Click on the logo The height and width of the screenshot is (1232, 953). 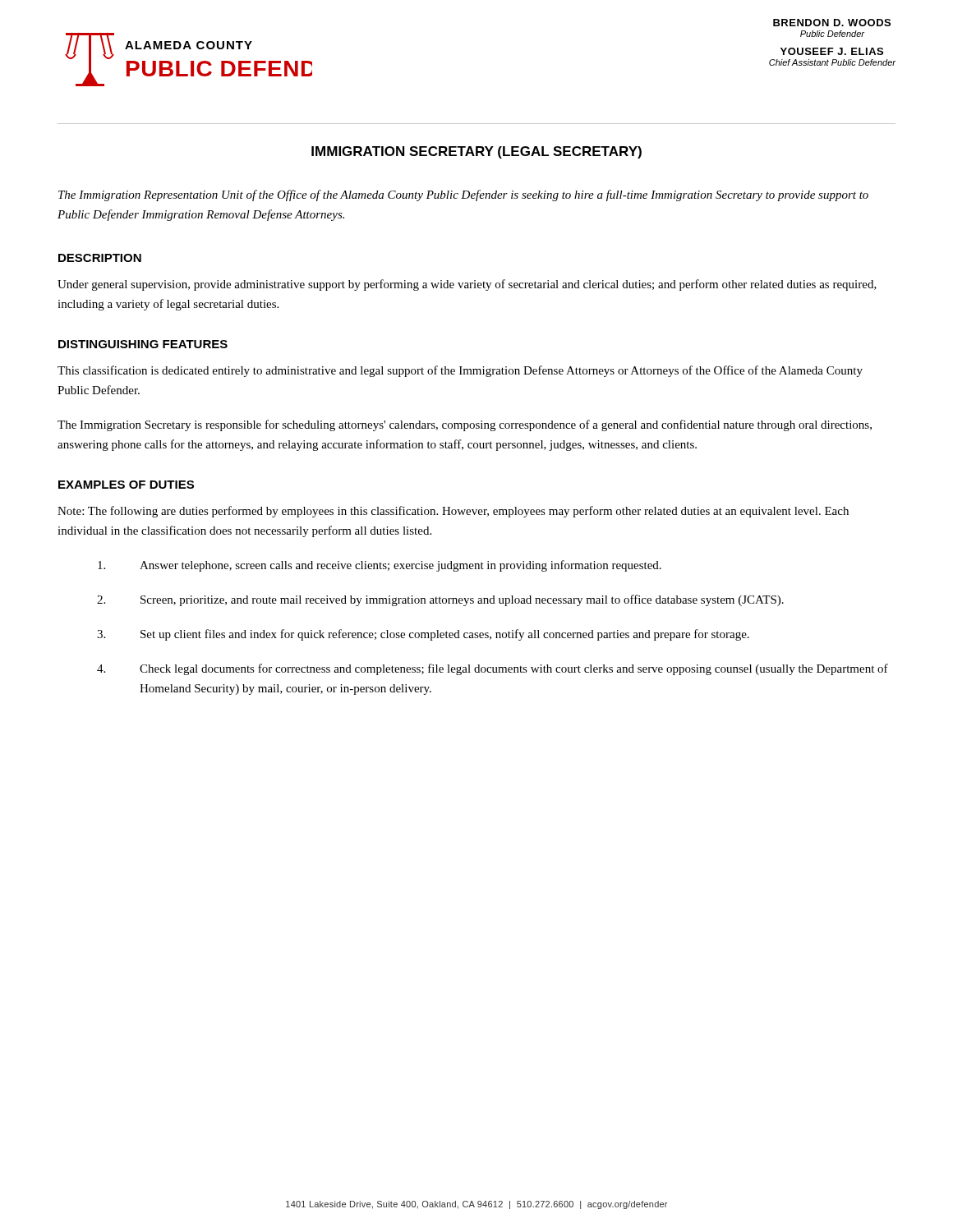(x=185, y=60)
